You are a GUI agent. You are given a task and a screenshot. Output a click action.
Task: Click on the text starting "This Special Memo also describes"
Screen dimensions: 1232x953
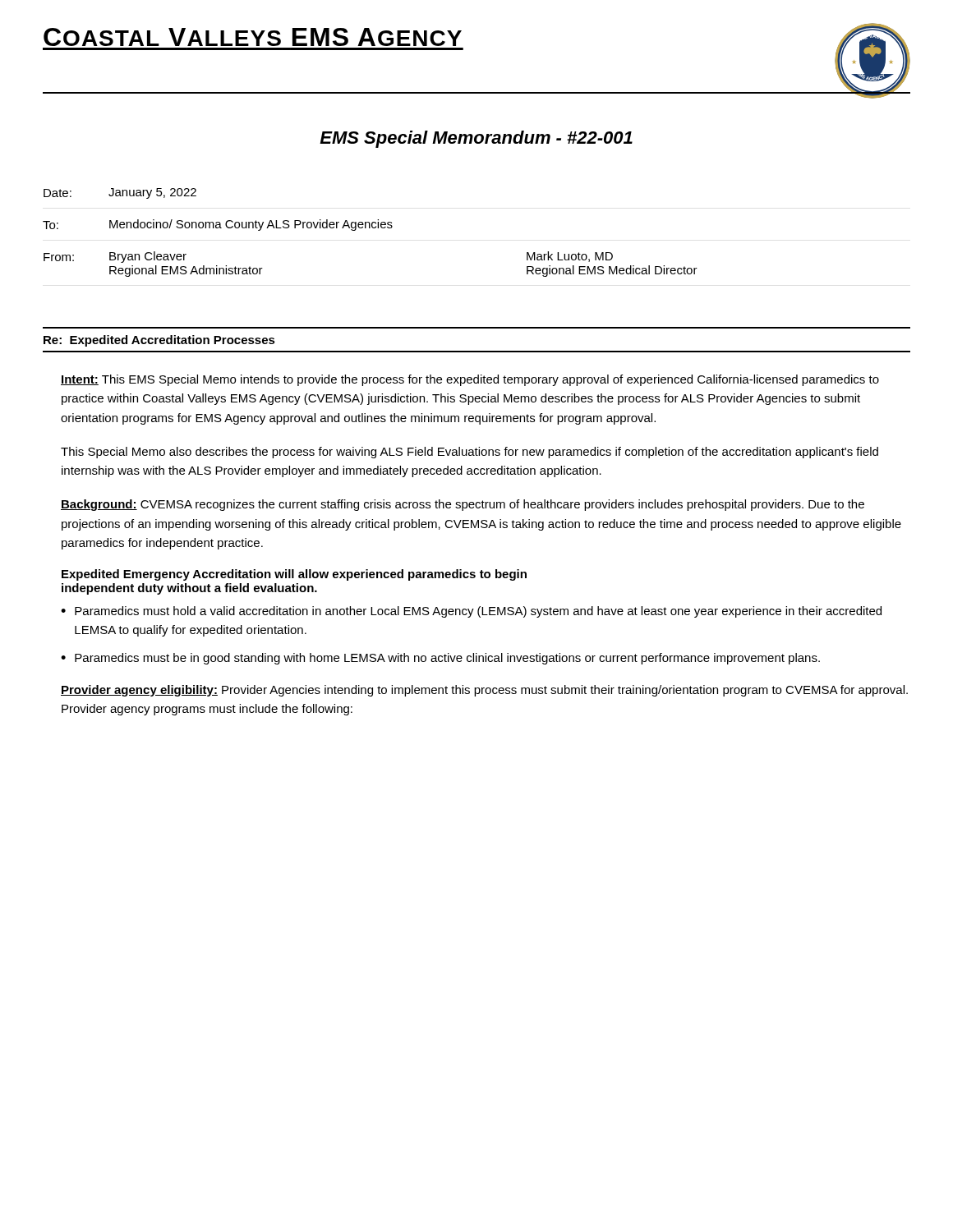click(x=486, y=461)
